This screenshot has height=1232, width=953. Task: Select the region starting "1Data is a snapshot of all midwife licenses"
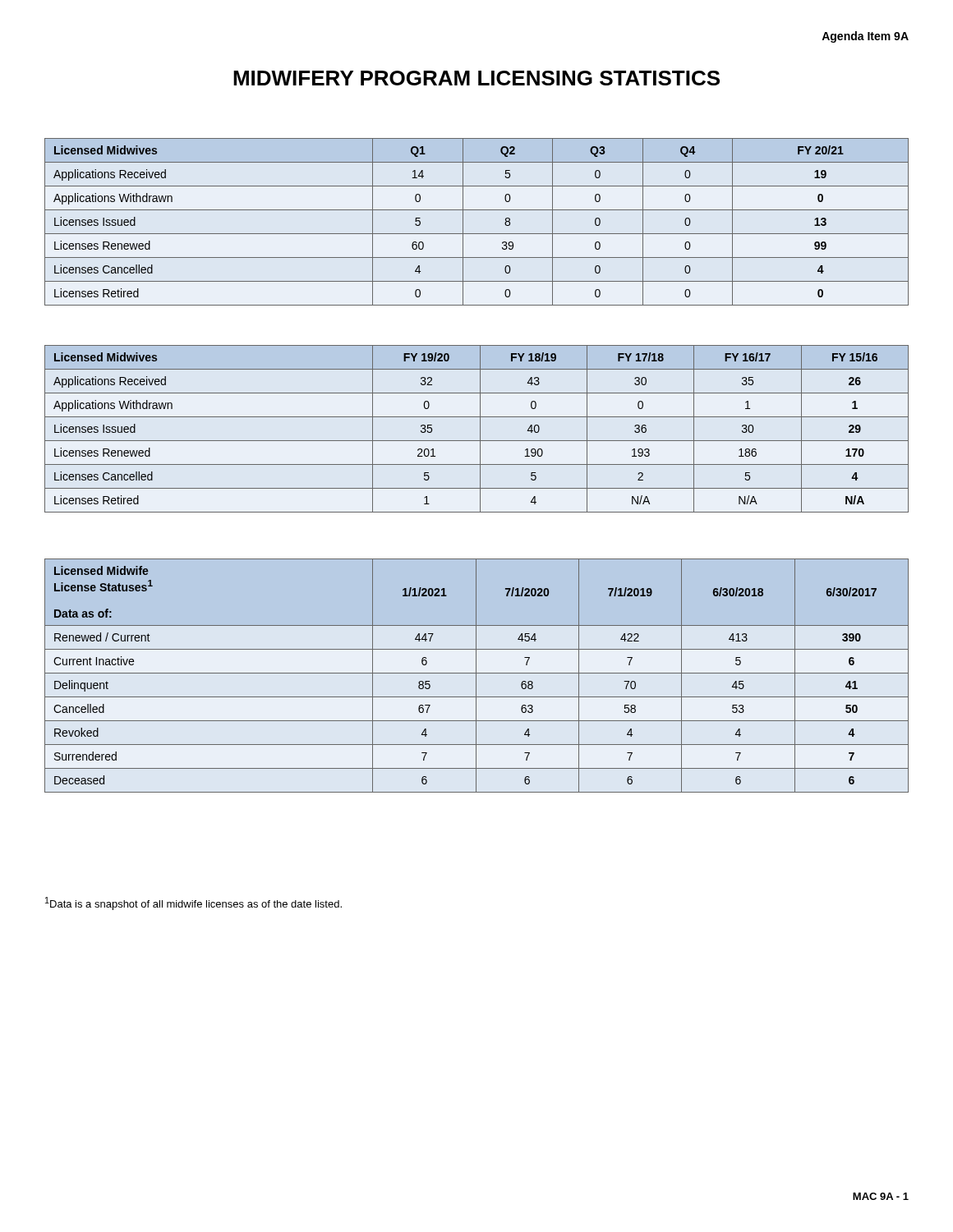tap(194, 903)
